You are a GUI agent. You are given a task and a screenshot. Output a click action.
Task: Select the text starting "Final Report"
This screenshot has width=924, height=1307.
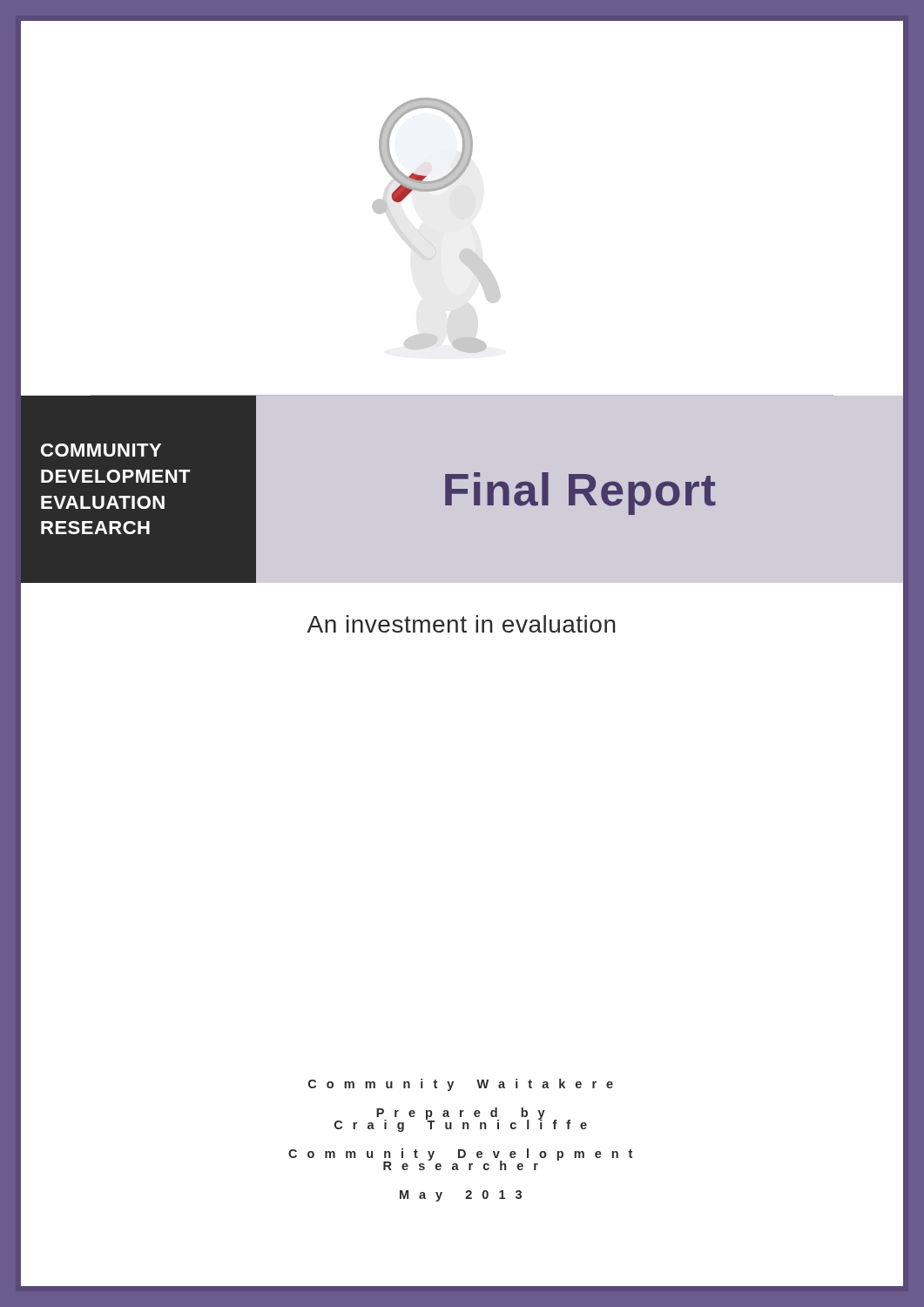point(580,489)
